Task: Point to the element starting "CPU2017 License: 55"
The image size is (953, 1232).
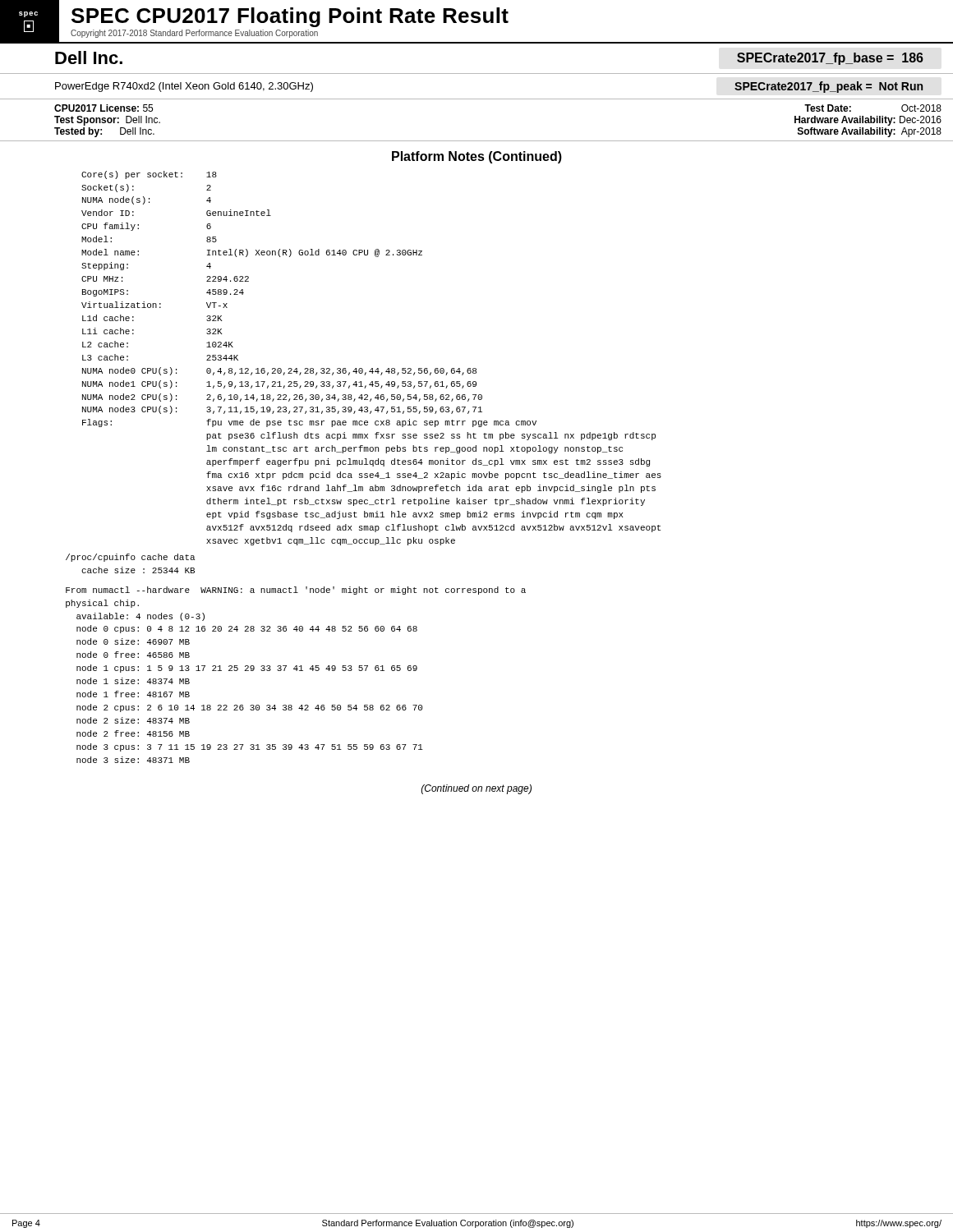Action: point(106,108)
